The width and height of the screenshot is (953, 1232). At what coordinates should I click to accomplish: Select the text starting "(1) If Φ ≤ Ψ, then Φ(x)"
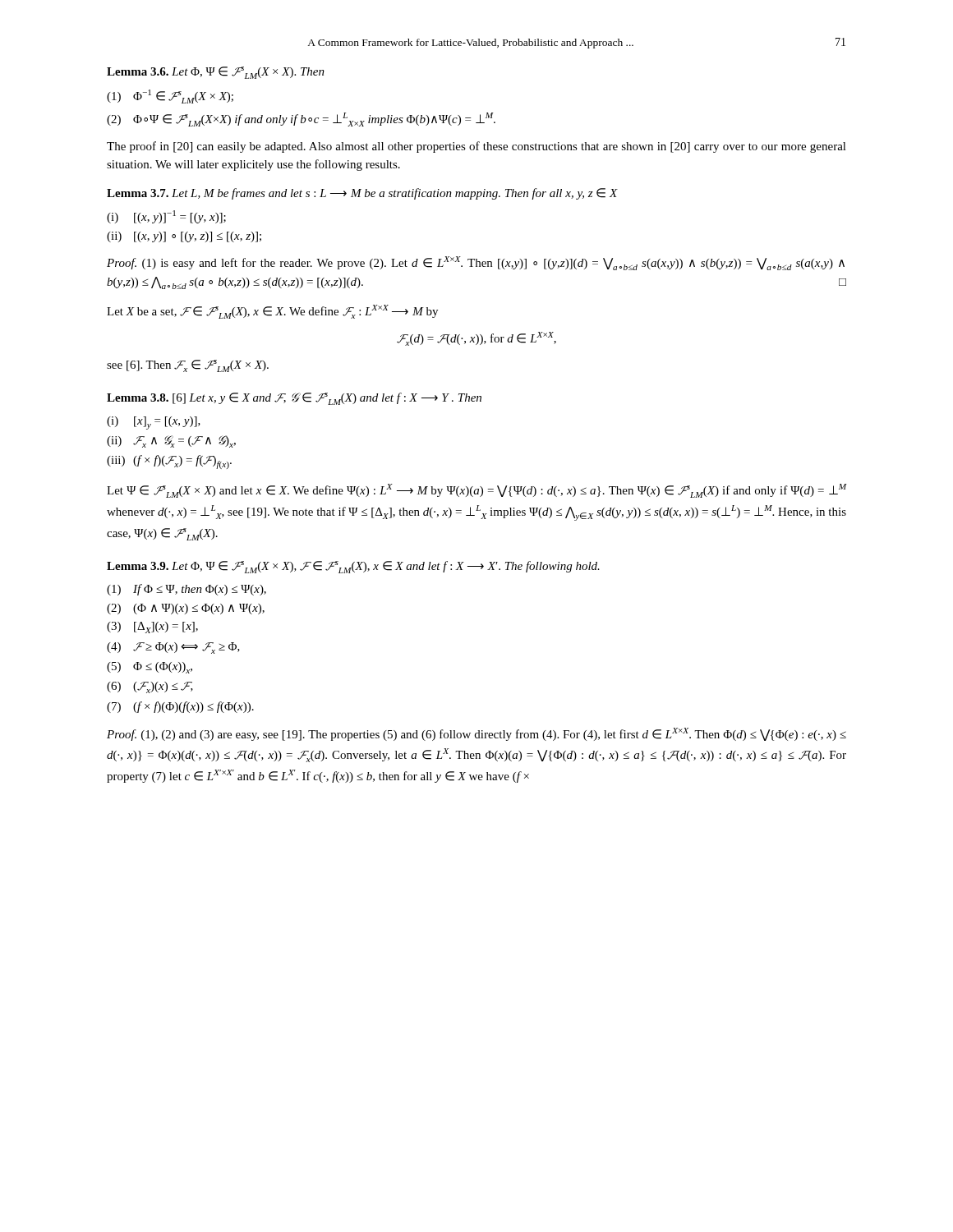(x=186, y=590)
